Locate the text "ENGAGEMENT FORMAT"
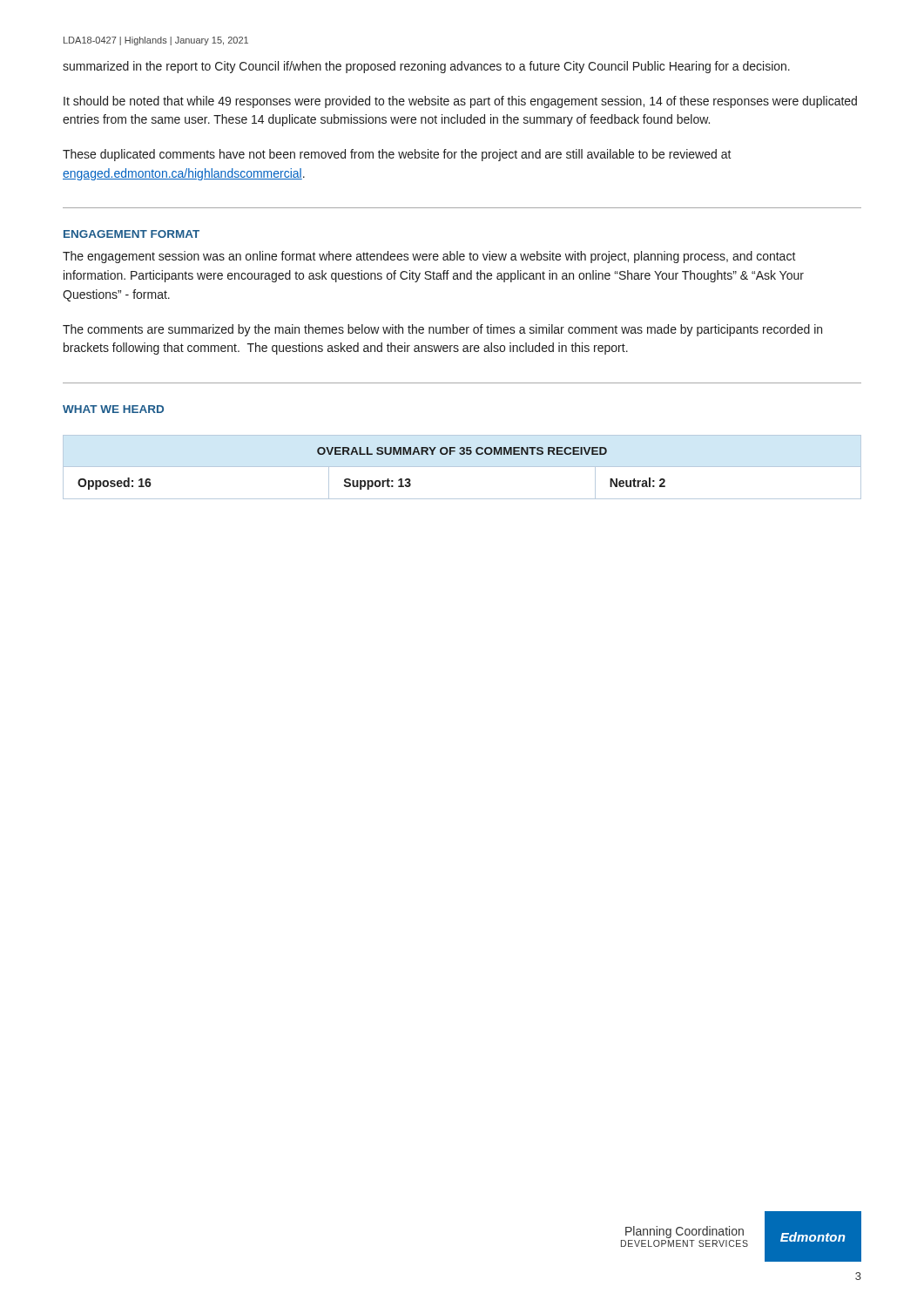The height and width of the screenshot is (1307, 924). [x=131, y=234]
